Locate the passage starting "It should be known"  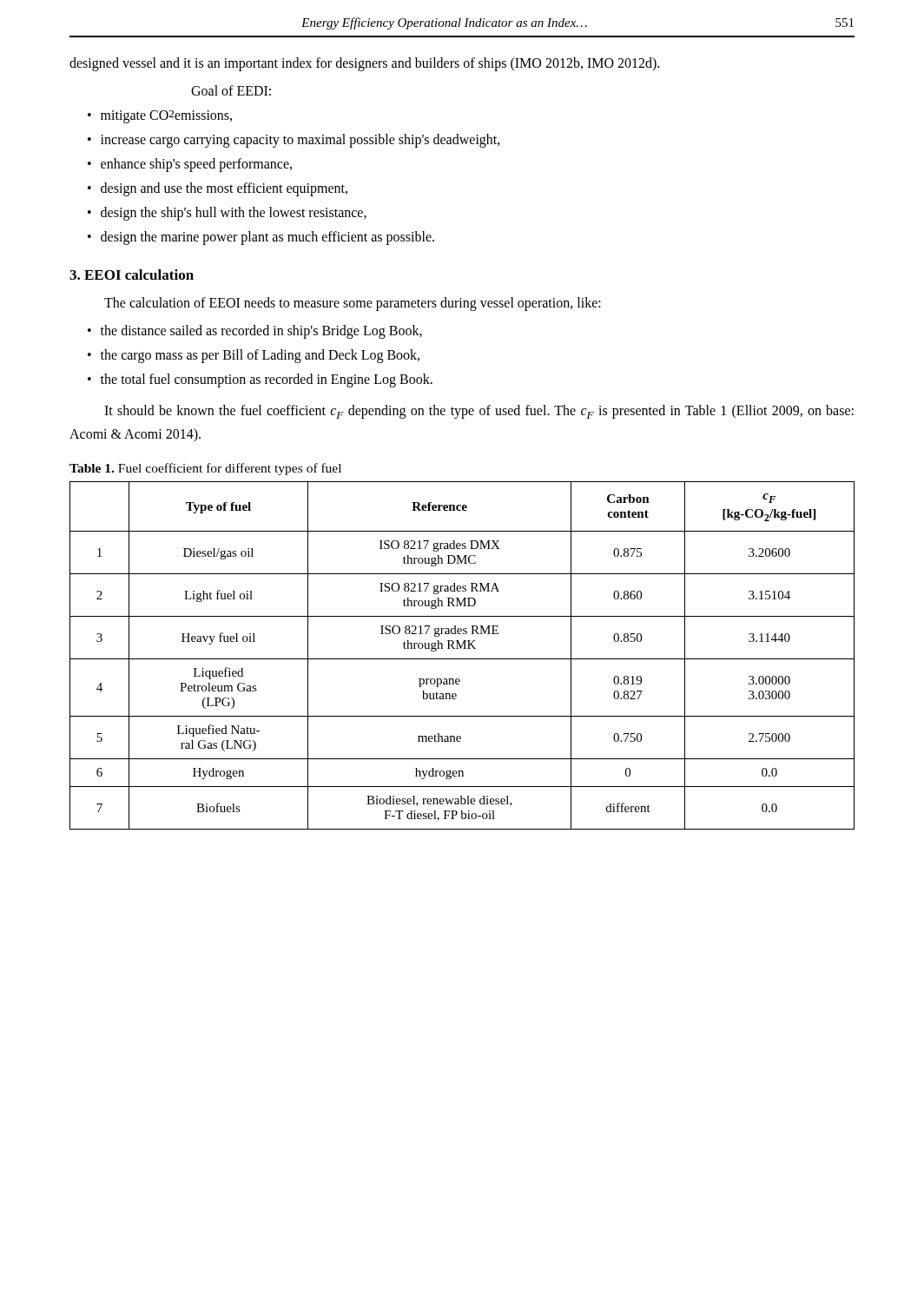point(462,422)
